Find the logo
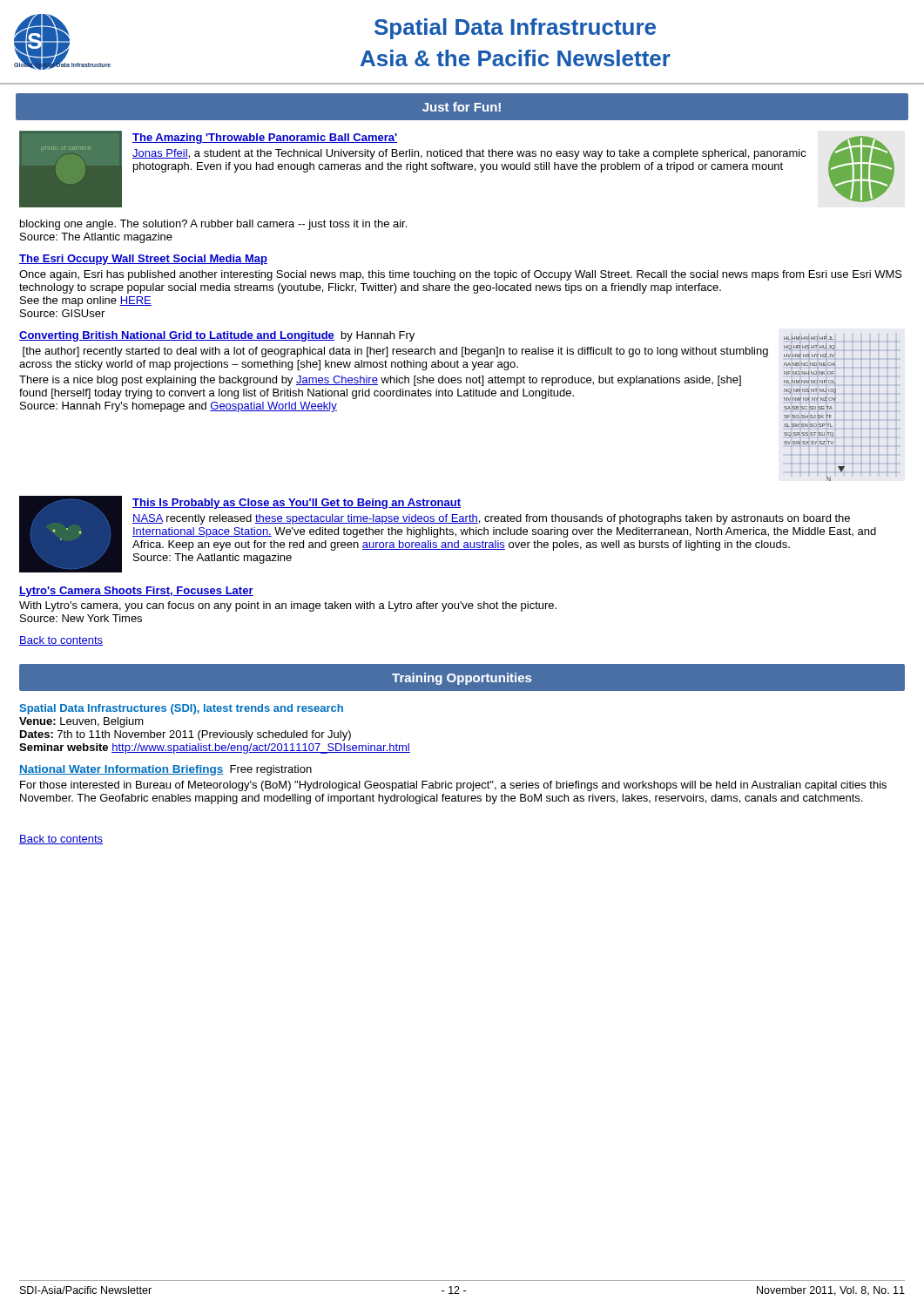The height and width of the screenshot is (1307, 924). pos(67,43)
